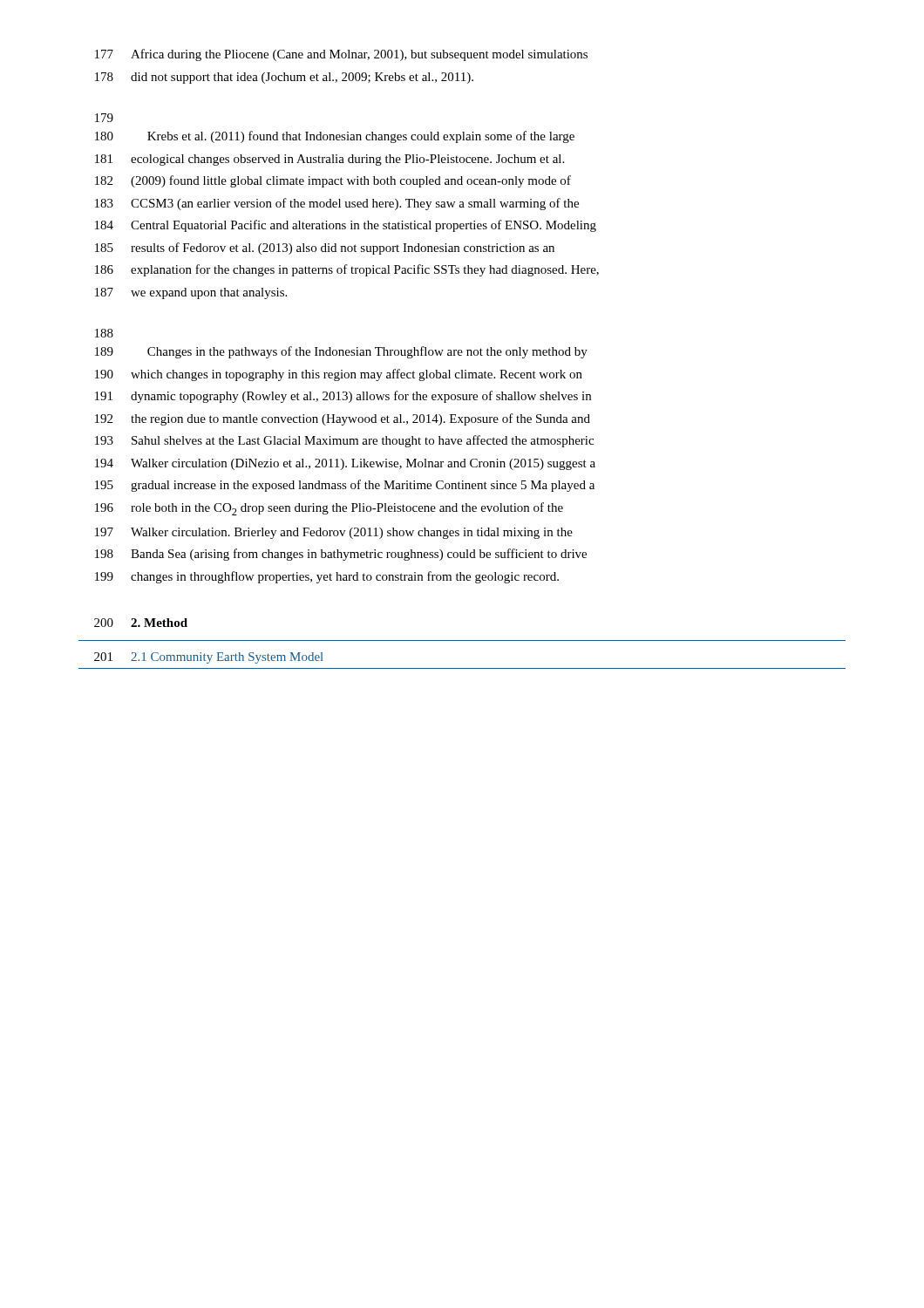Locate the text block with the text "180 Krebs et"
The width and height of the screenshot is (924, 1308).
(462, 137)
